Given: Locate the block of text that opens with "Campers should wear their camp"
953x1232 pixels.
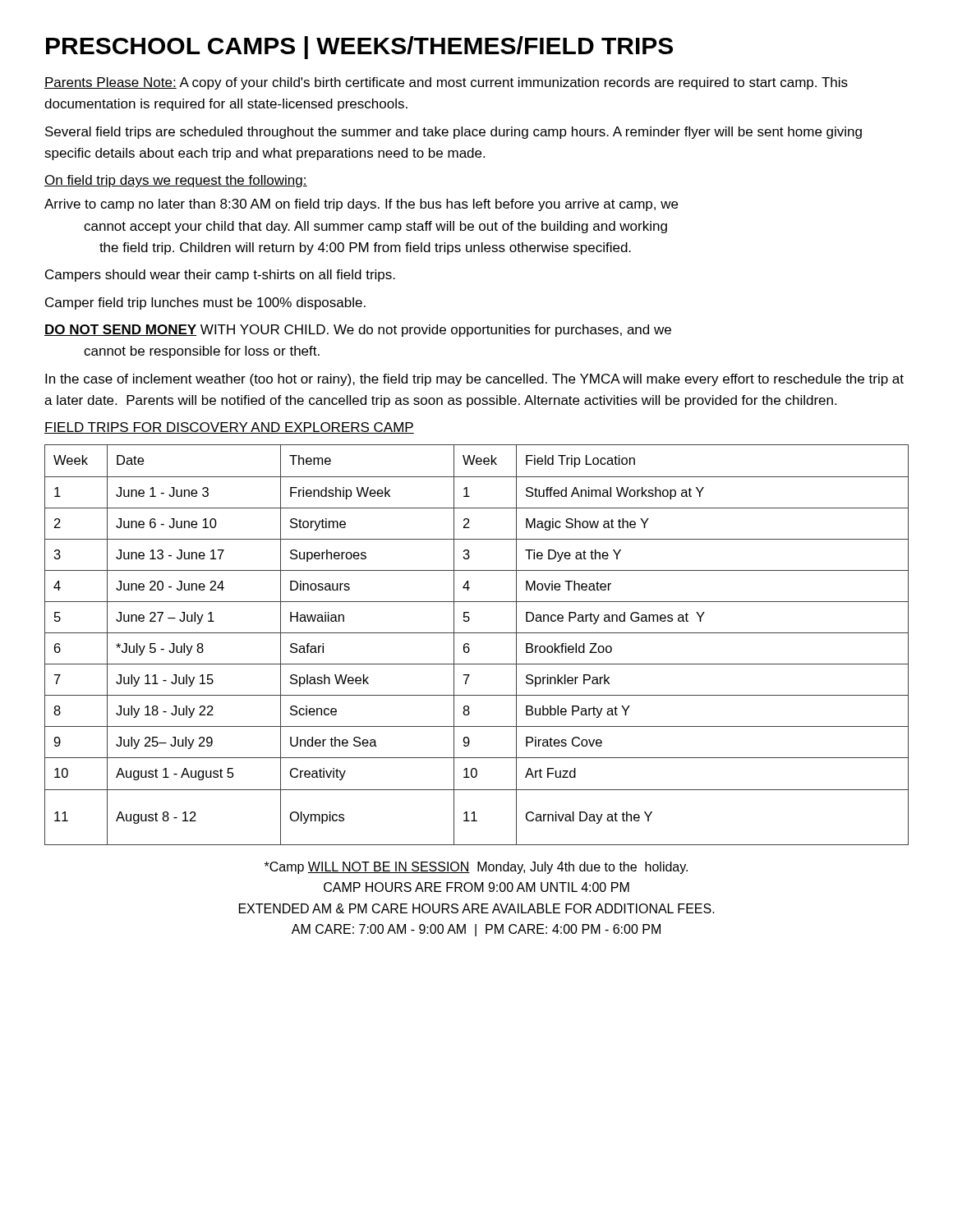Looking at the screenshot, I should [x=220, y=275].
